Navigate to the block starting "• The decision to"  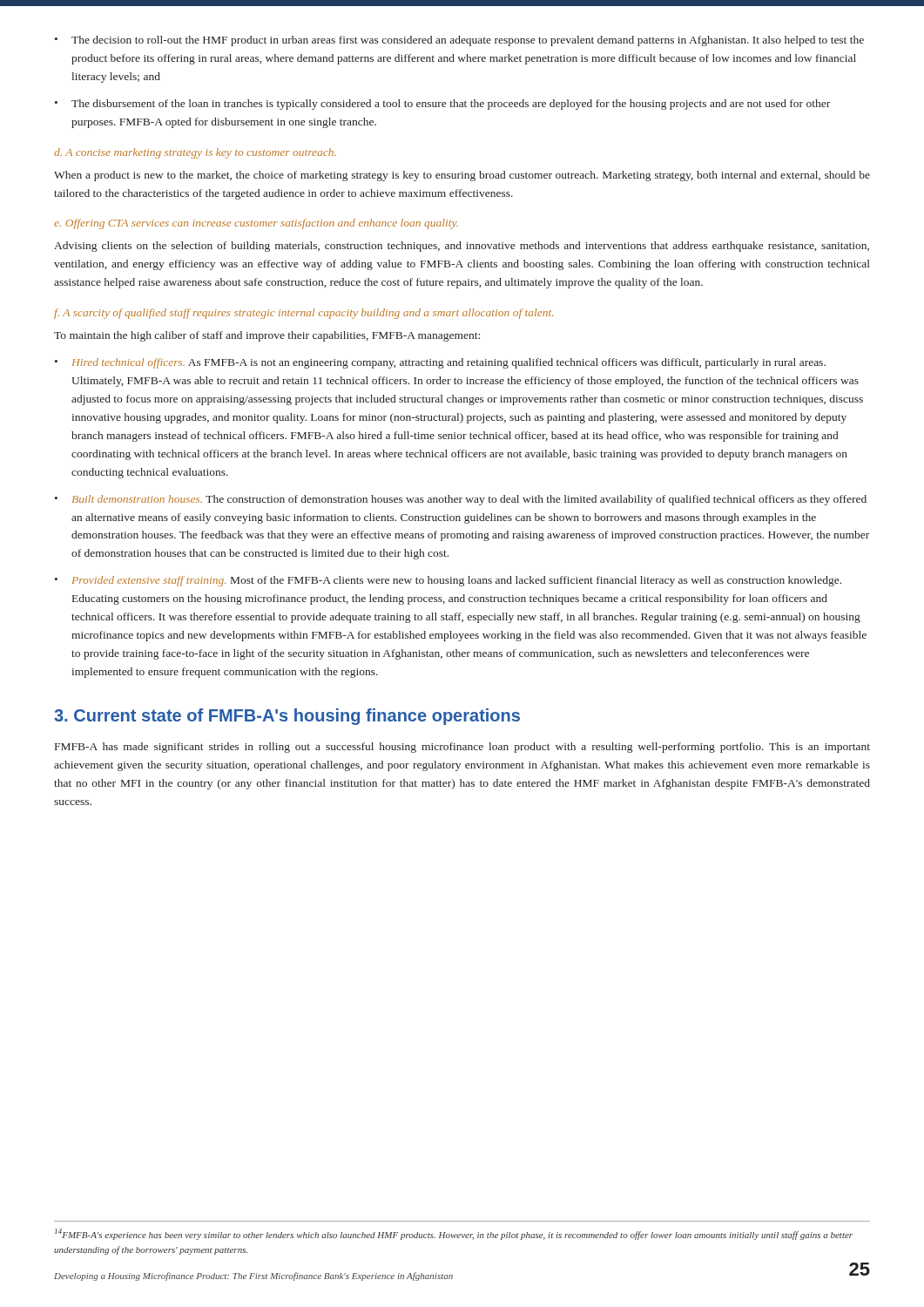click(462, 59)
